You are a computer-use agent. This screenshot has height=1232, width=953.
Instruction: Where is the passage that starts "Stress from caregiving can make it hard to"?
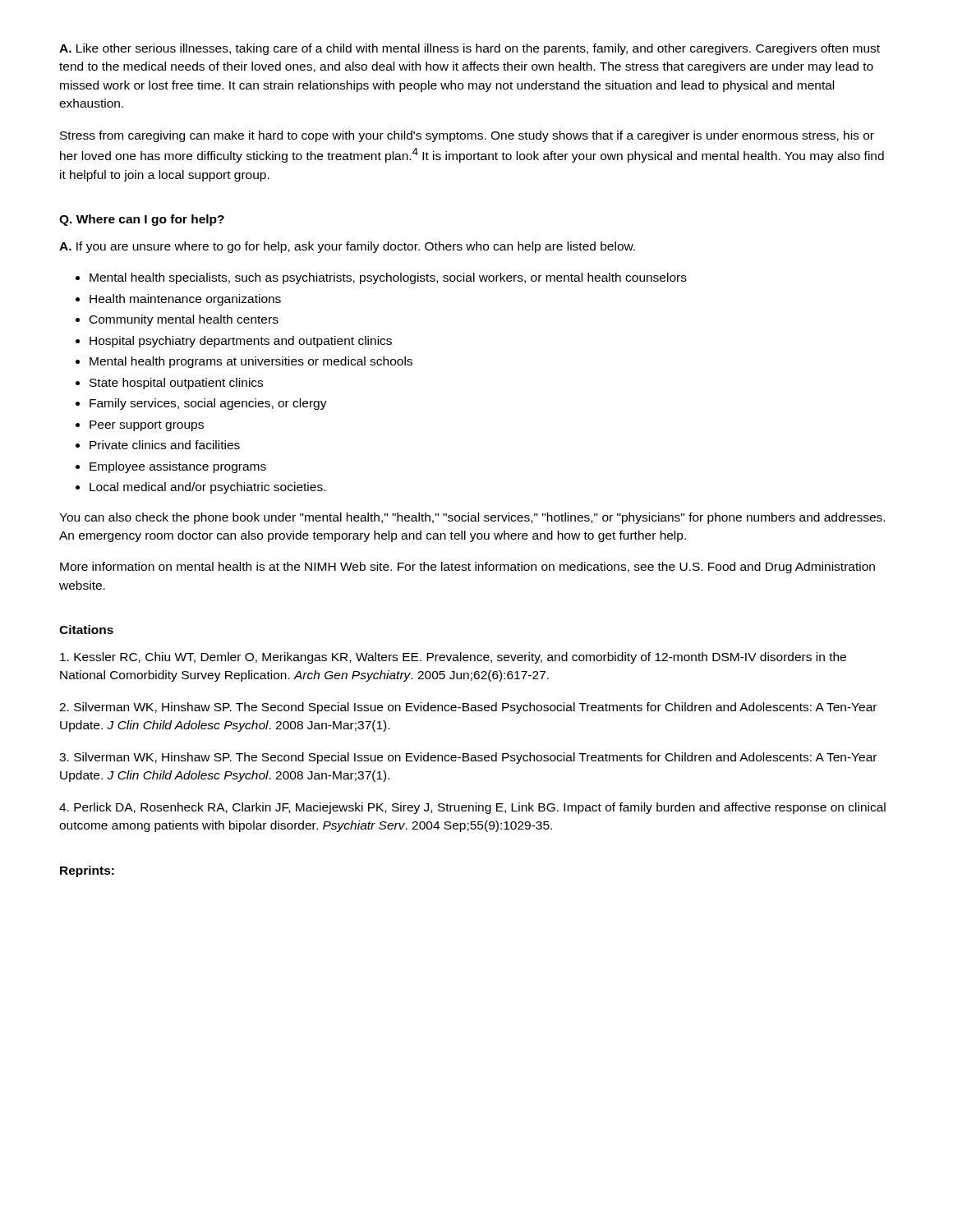(472, 155)
